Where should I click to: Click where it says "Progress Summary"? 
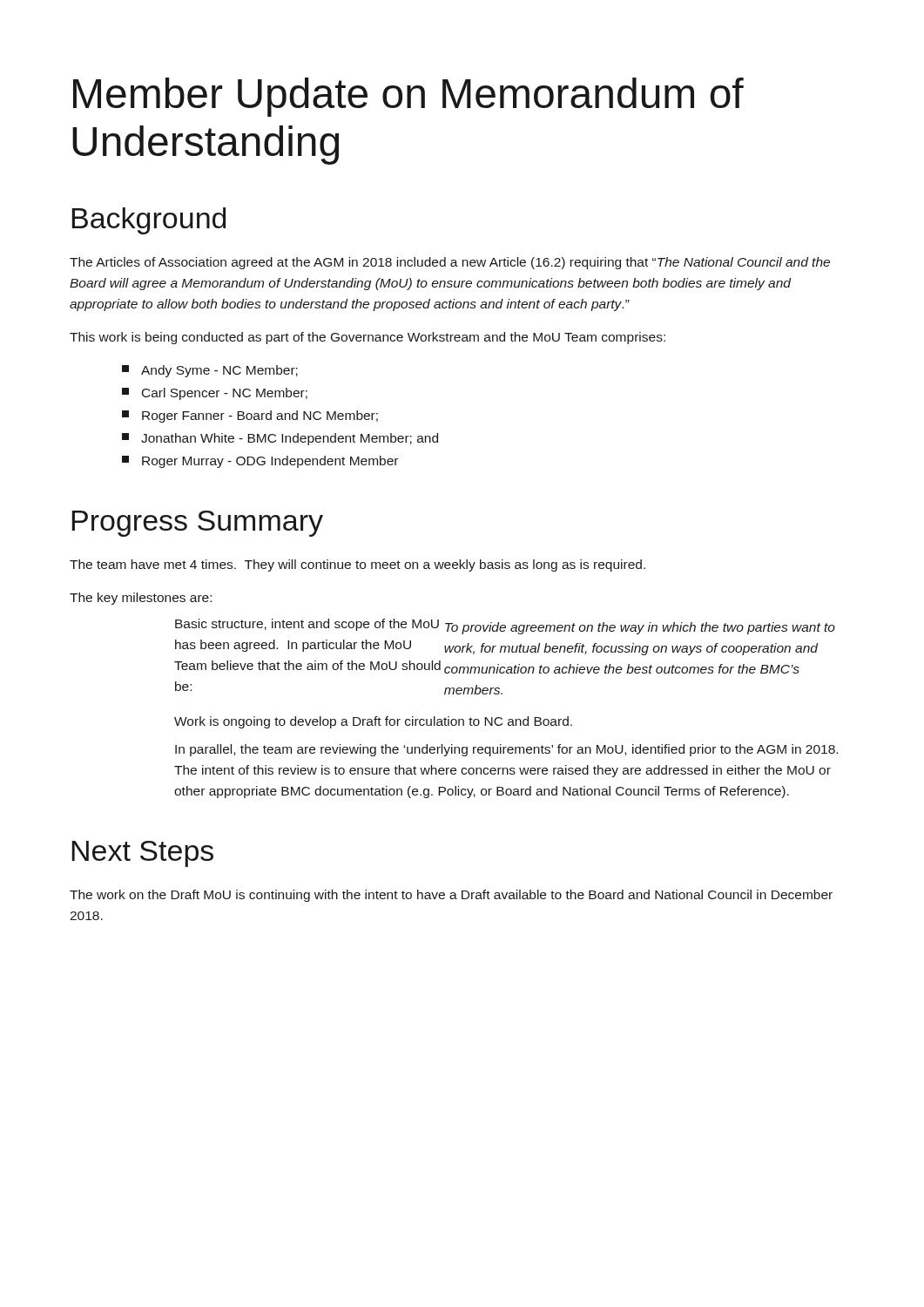196,520
